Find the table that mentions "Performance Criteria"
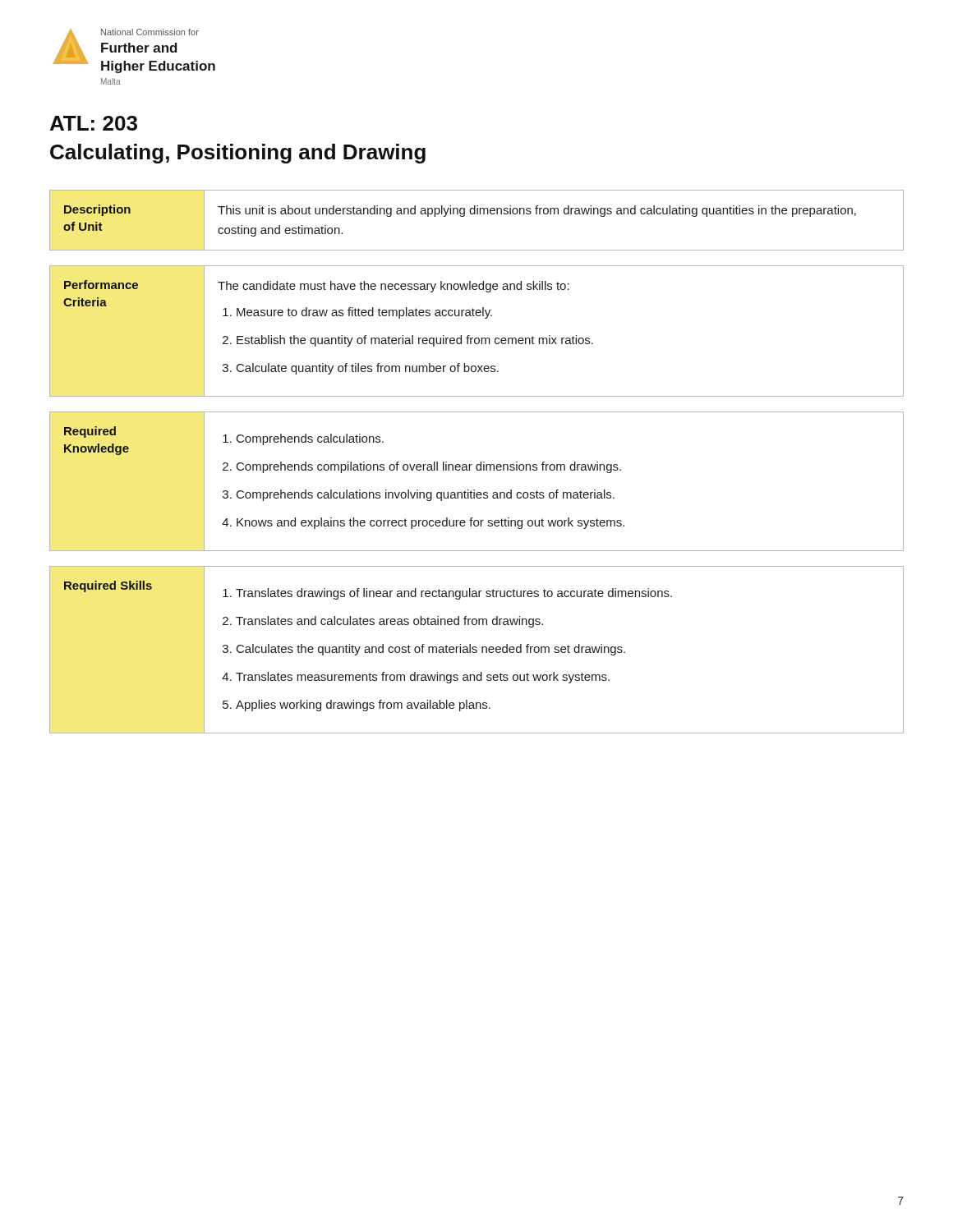The image size is (953, 1232). point(476,331)
